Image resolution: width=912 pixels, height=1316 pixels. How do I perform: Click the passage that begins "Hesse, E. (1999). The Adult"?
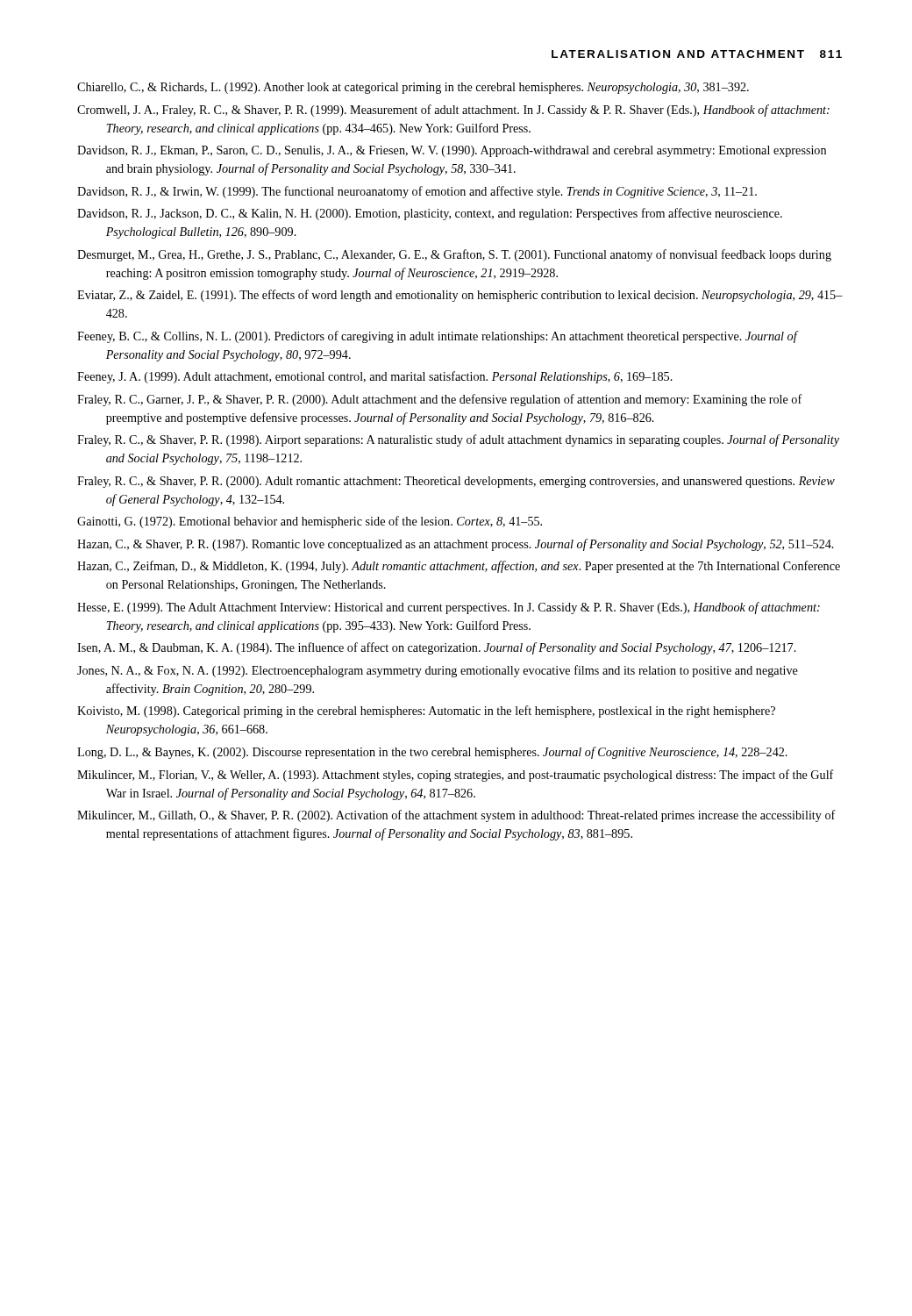click(449, 616)
